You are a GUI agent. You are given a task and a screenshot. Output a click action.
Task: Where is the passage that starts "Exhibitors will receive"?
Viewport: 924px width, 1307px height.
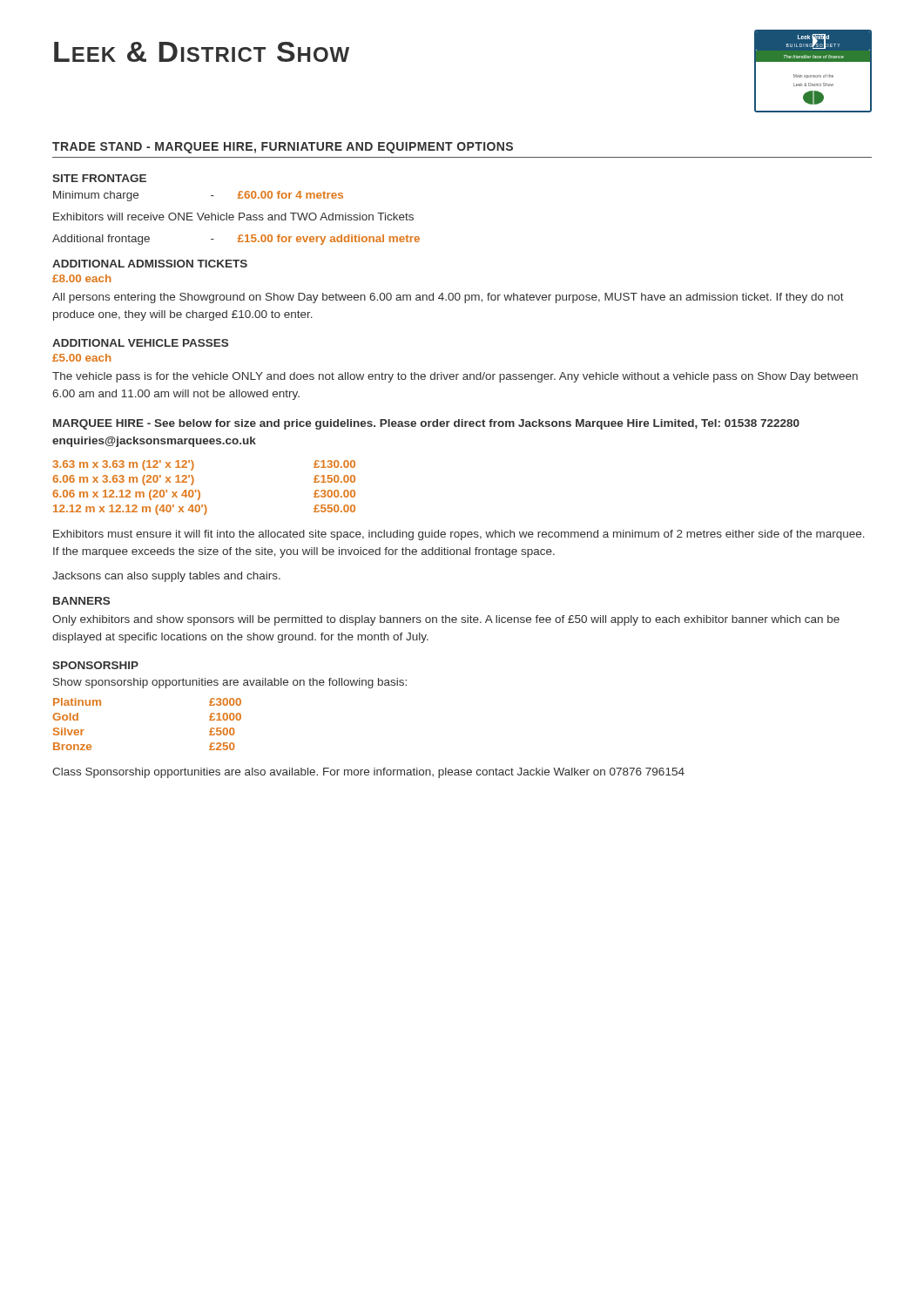tap(233, 217)
